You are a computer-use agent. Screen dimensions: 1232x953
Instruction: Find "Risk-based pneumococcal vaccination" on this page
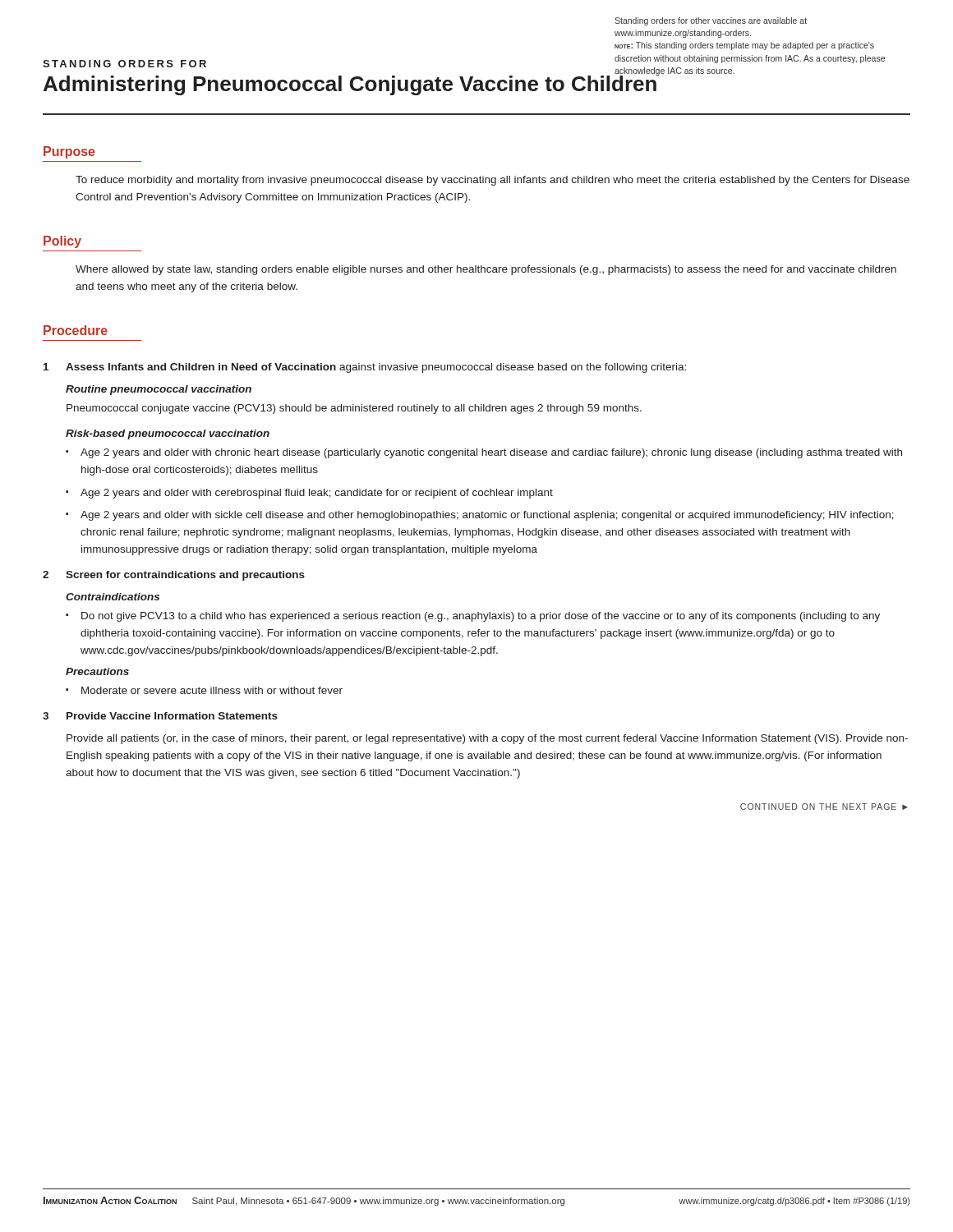pyautogui.click(x=168, y=433)
